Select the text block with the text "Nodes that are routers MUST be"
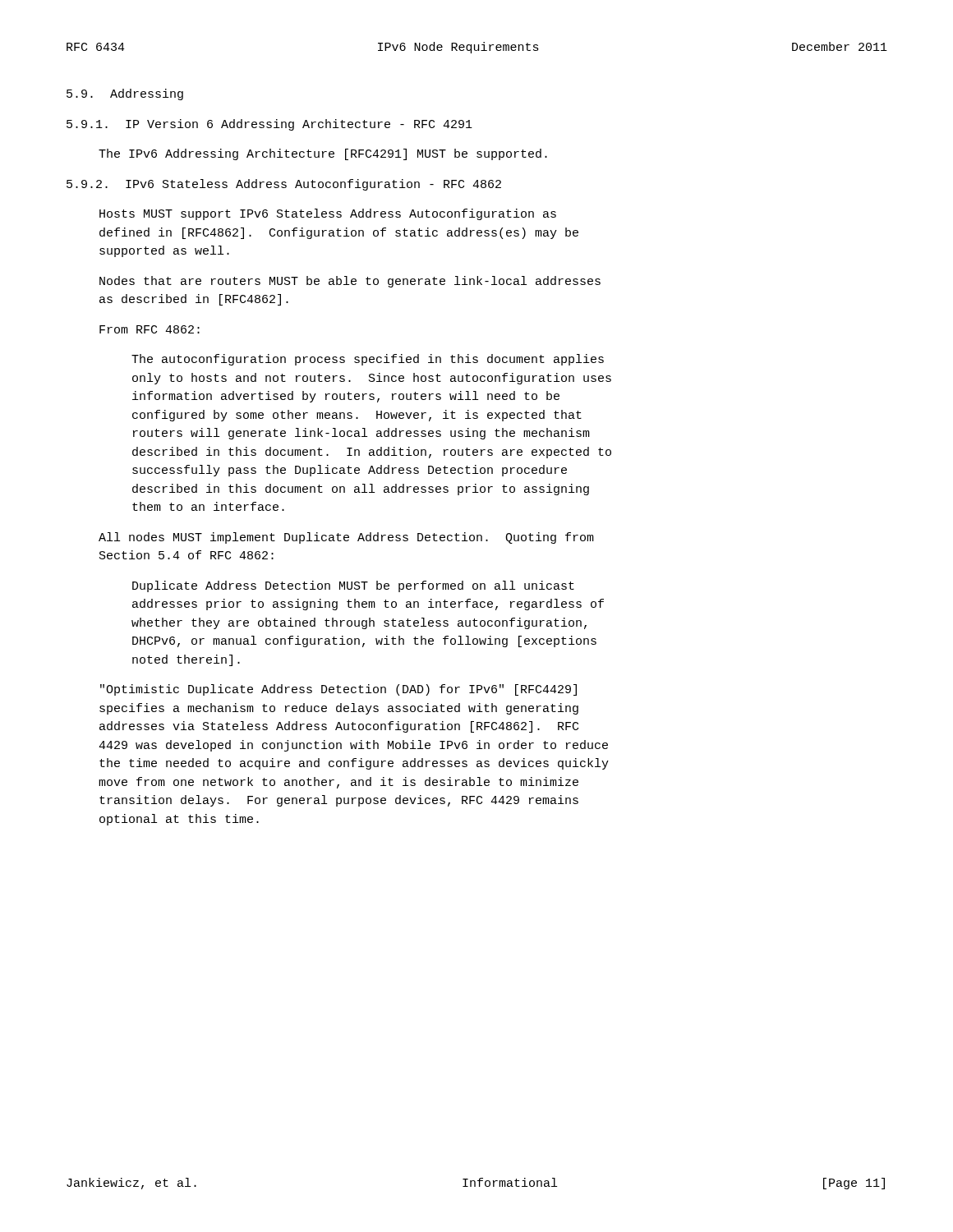953x1232 pixels. (350, 291)
